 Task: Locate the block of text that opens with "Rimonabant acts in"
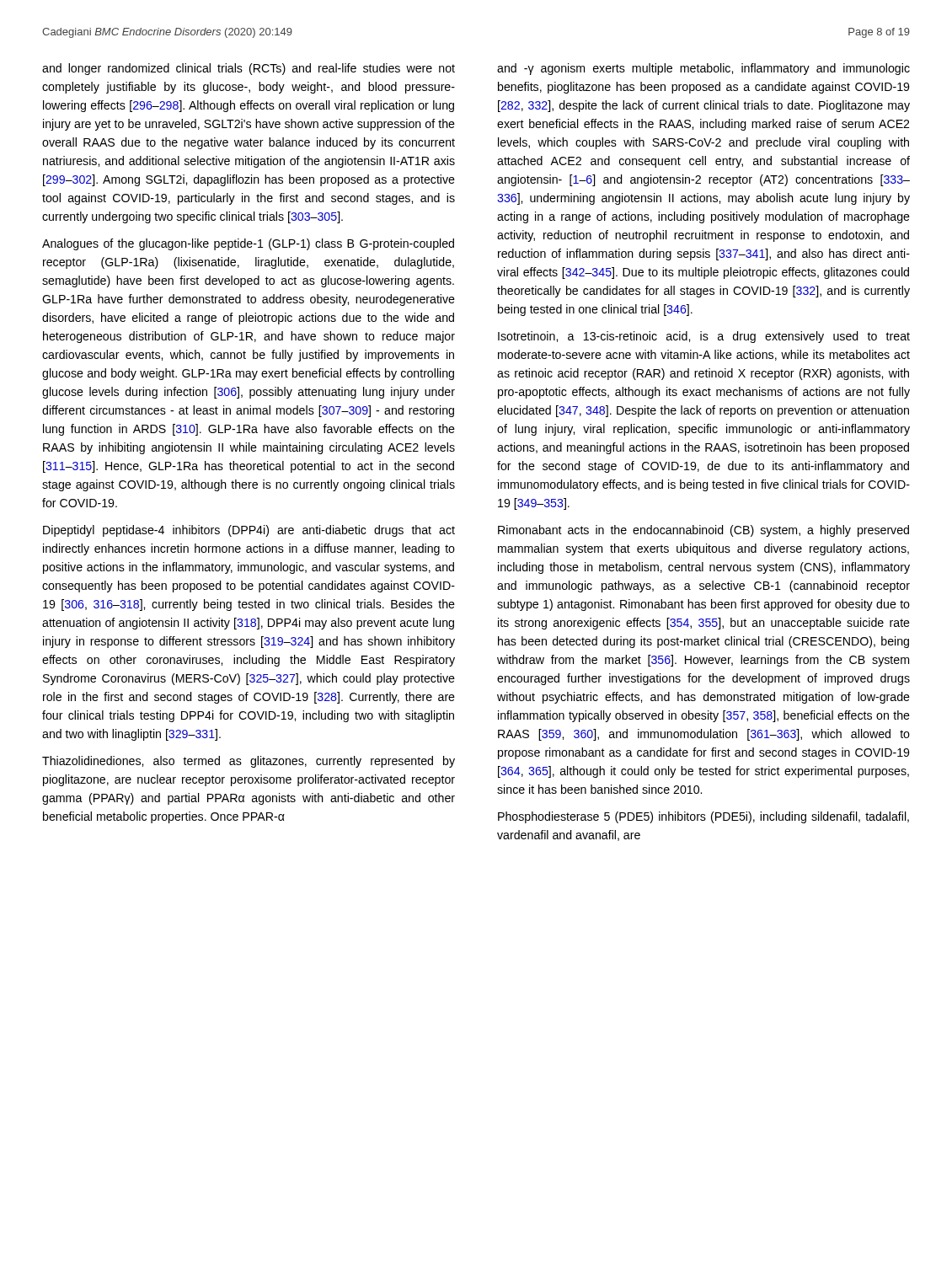[x=703, y=660]
